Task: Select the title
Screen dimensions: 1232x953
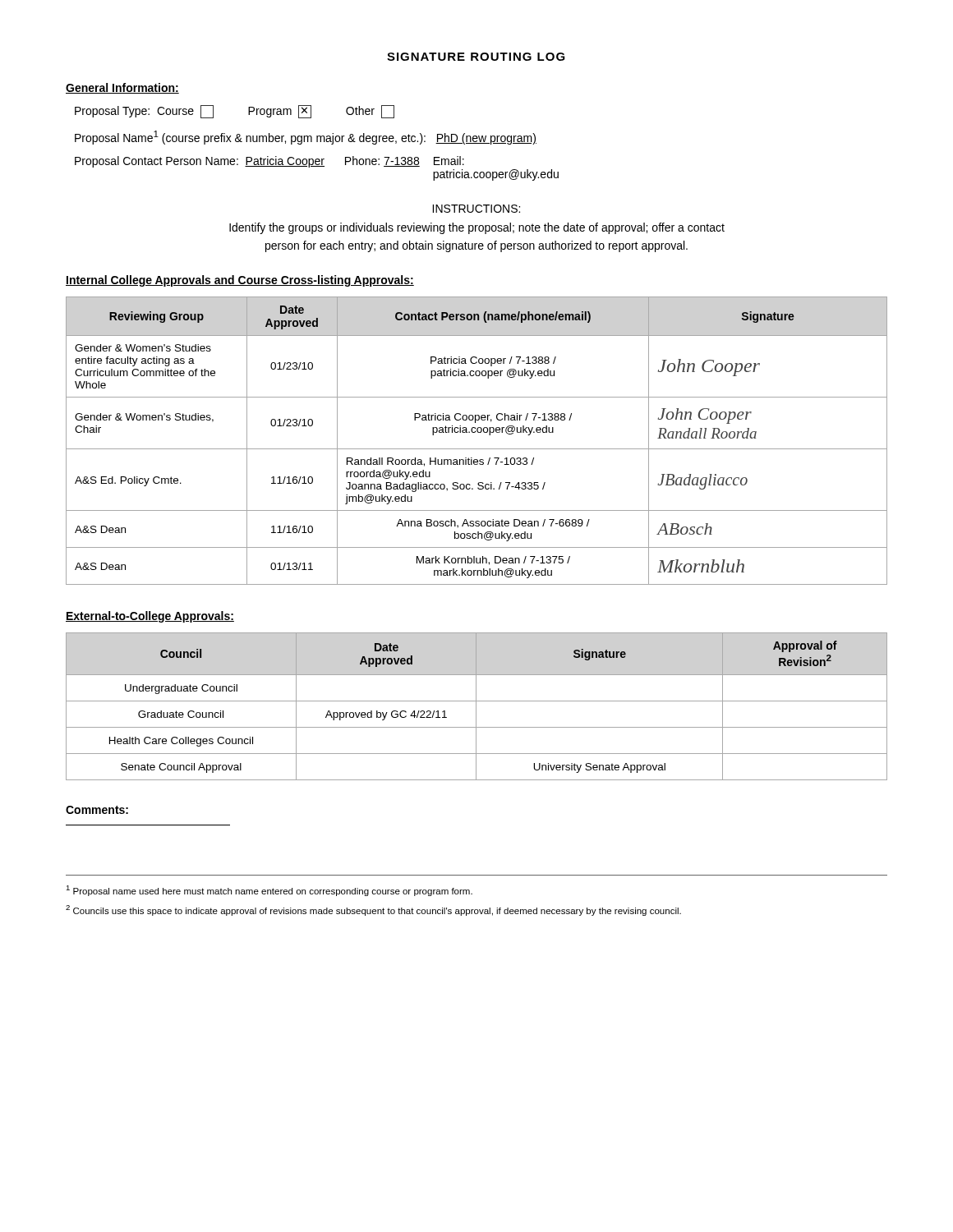Action: [x=476, y=56]
